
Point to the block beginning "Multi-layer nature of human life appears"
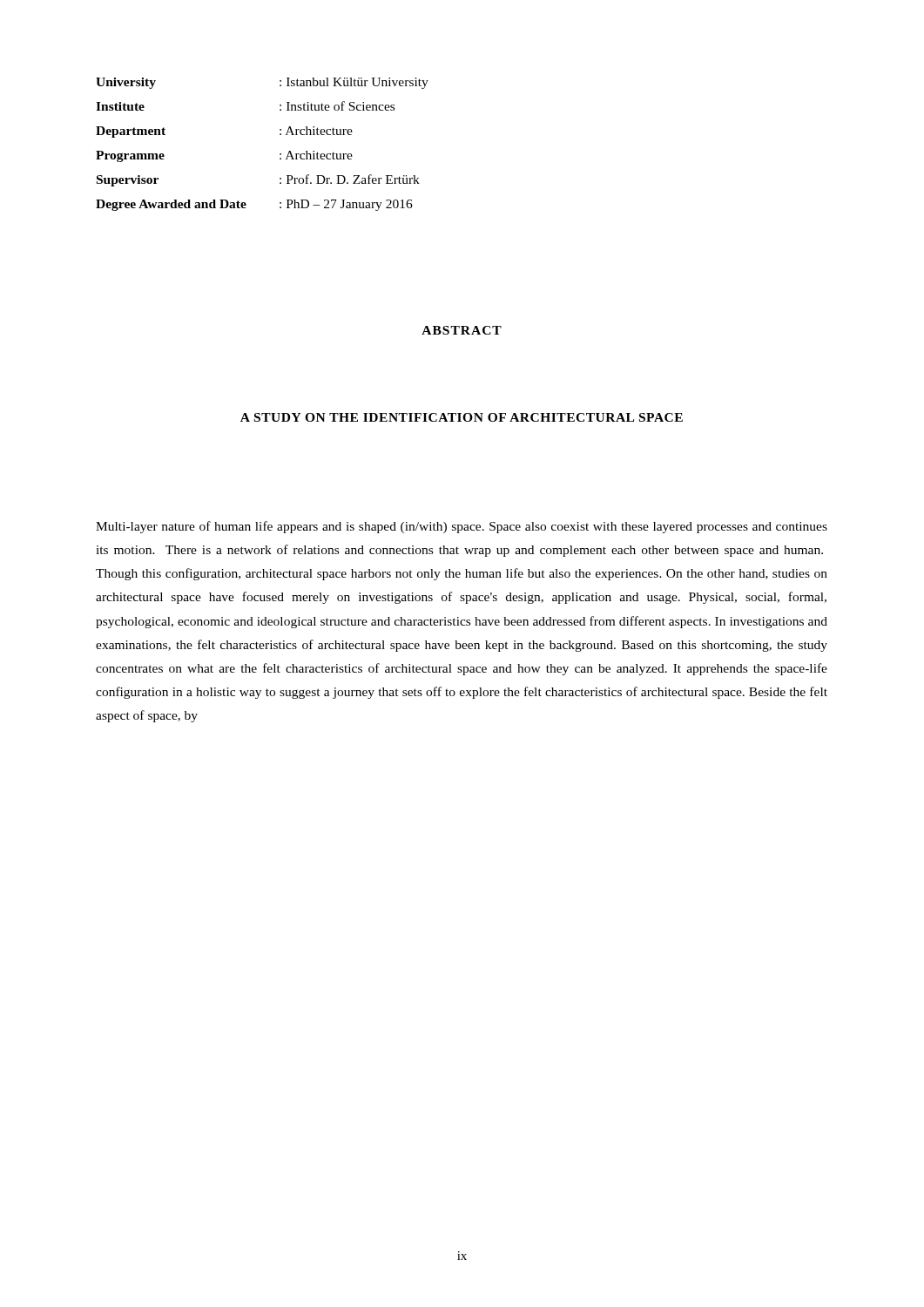point(462,620)
